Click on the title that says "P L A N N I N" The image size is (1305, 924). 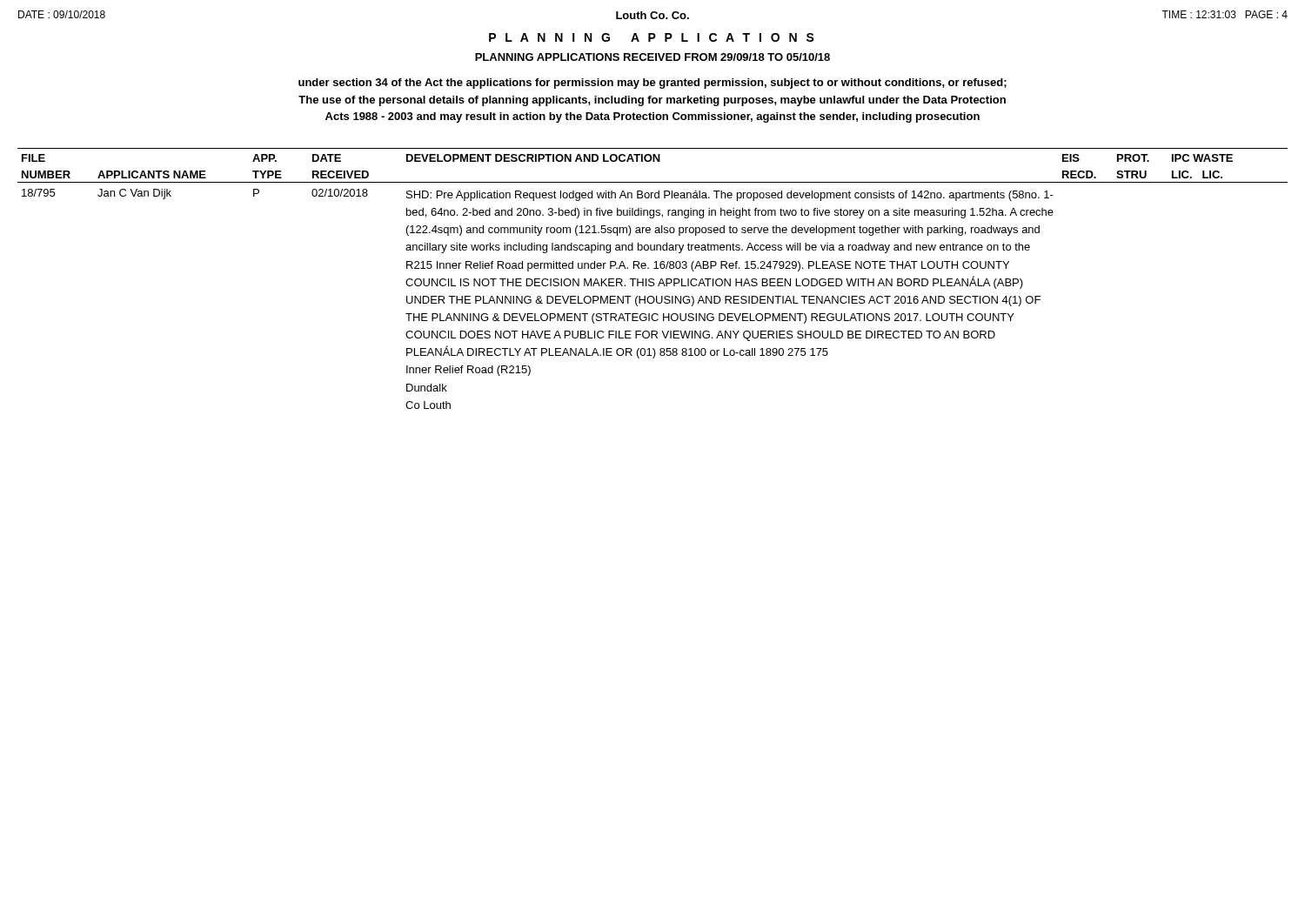(x=652, y=37)
